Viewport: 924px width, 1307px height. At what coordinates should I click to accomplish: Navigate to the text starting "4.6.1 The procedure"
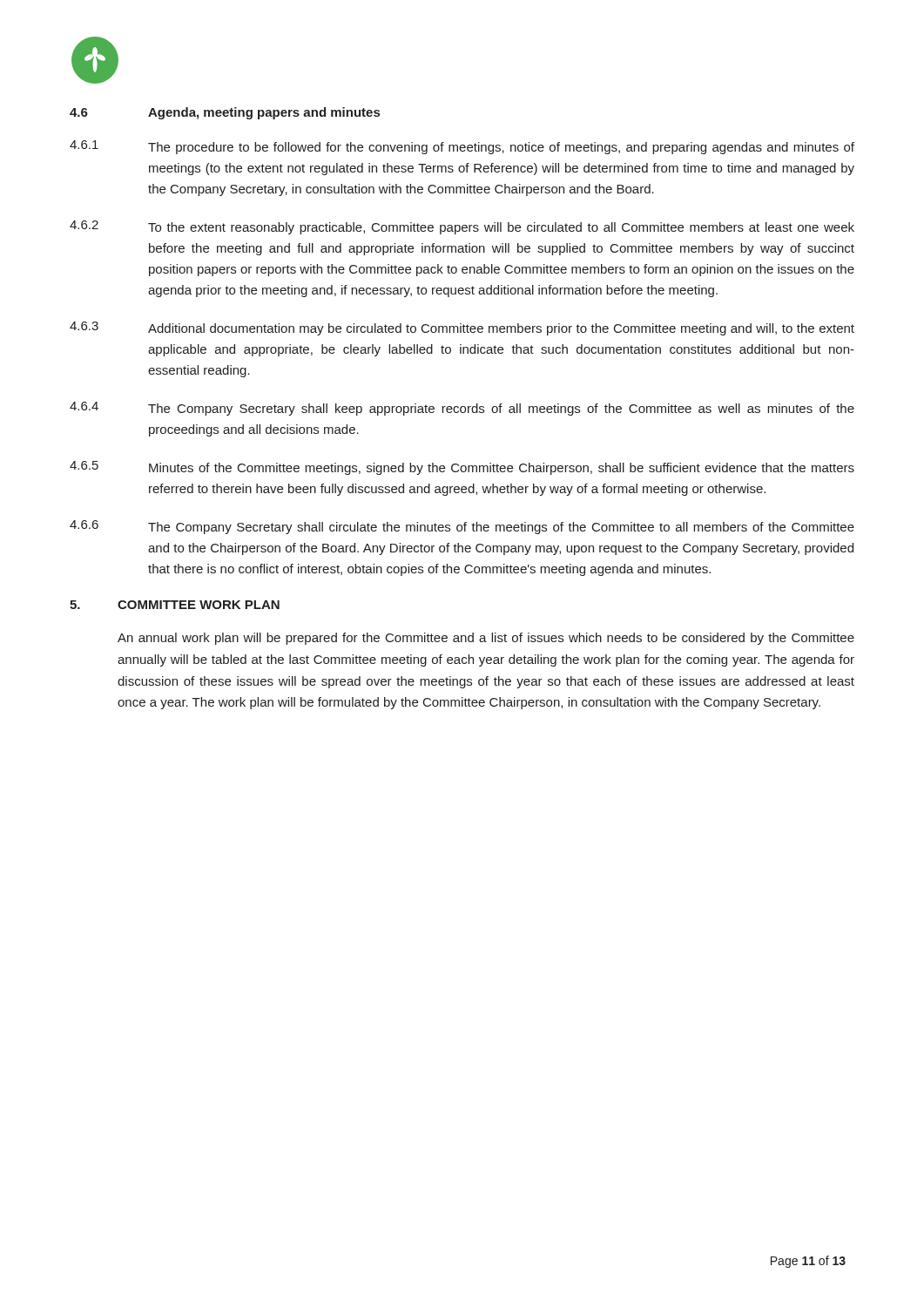click(462, 168)
